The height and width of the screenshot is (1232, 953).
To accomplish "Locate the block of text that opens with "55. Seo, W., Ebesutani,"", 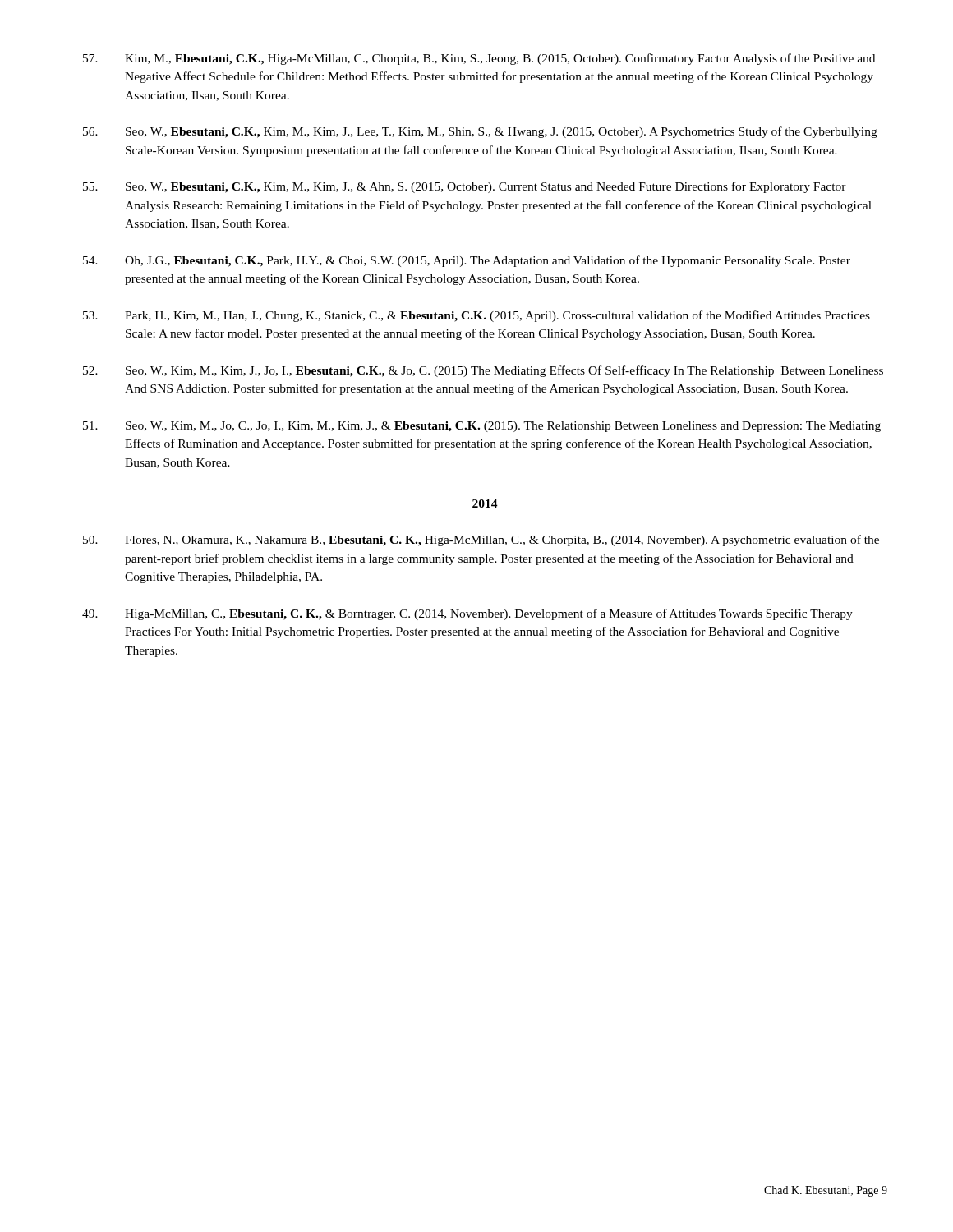I will point(485,205).
